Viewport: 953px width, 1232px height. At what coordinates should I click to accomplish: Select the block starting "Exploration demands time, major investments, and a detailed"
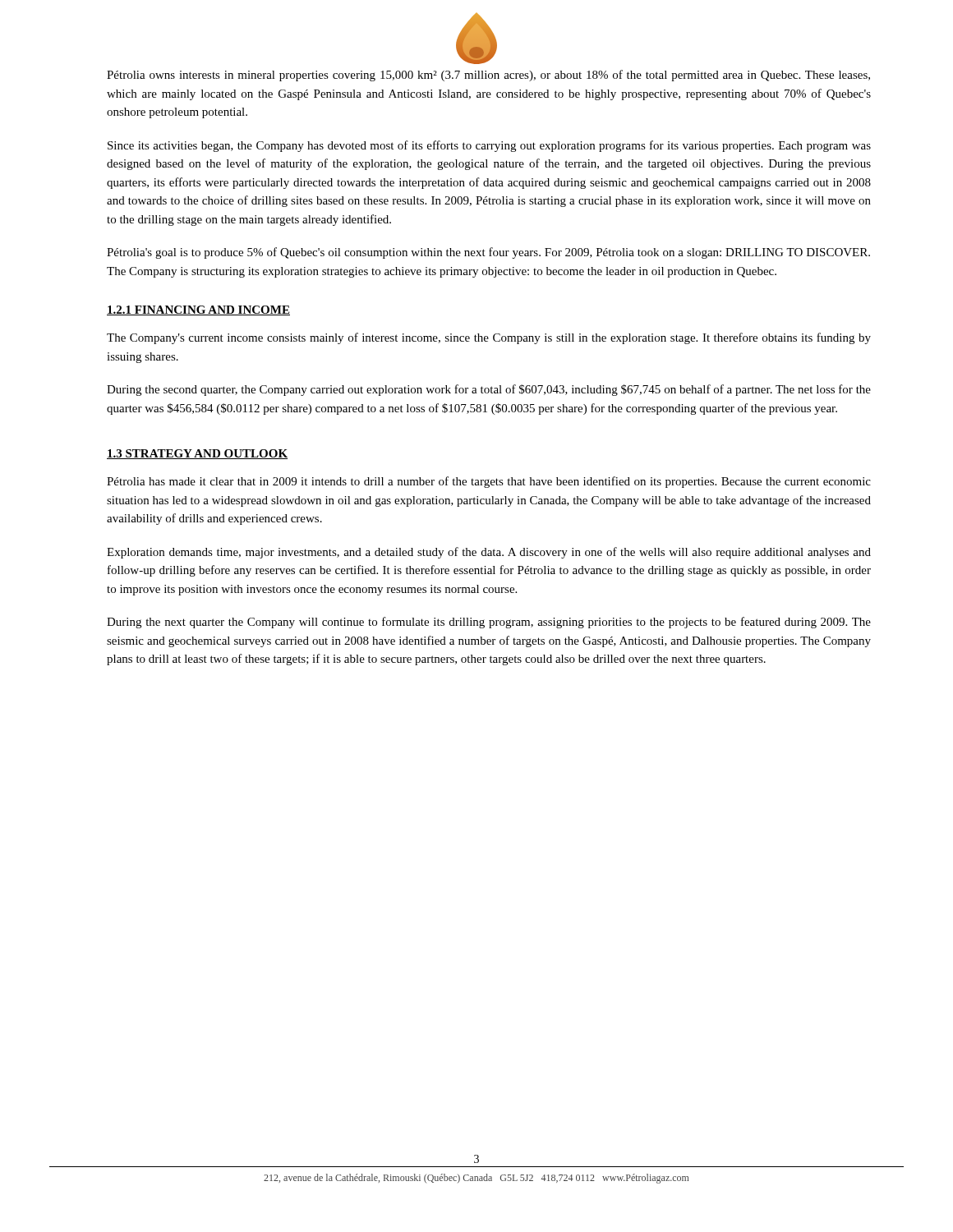[489, 570]
